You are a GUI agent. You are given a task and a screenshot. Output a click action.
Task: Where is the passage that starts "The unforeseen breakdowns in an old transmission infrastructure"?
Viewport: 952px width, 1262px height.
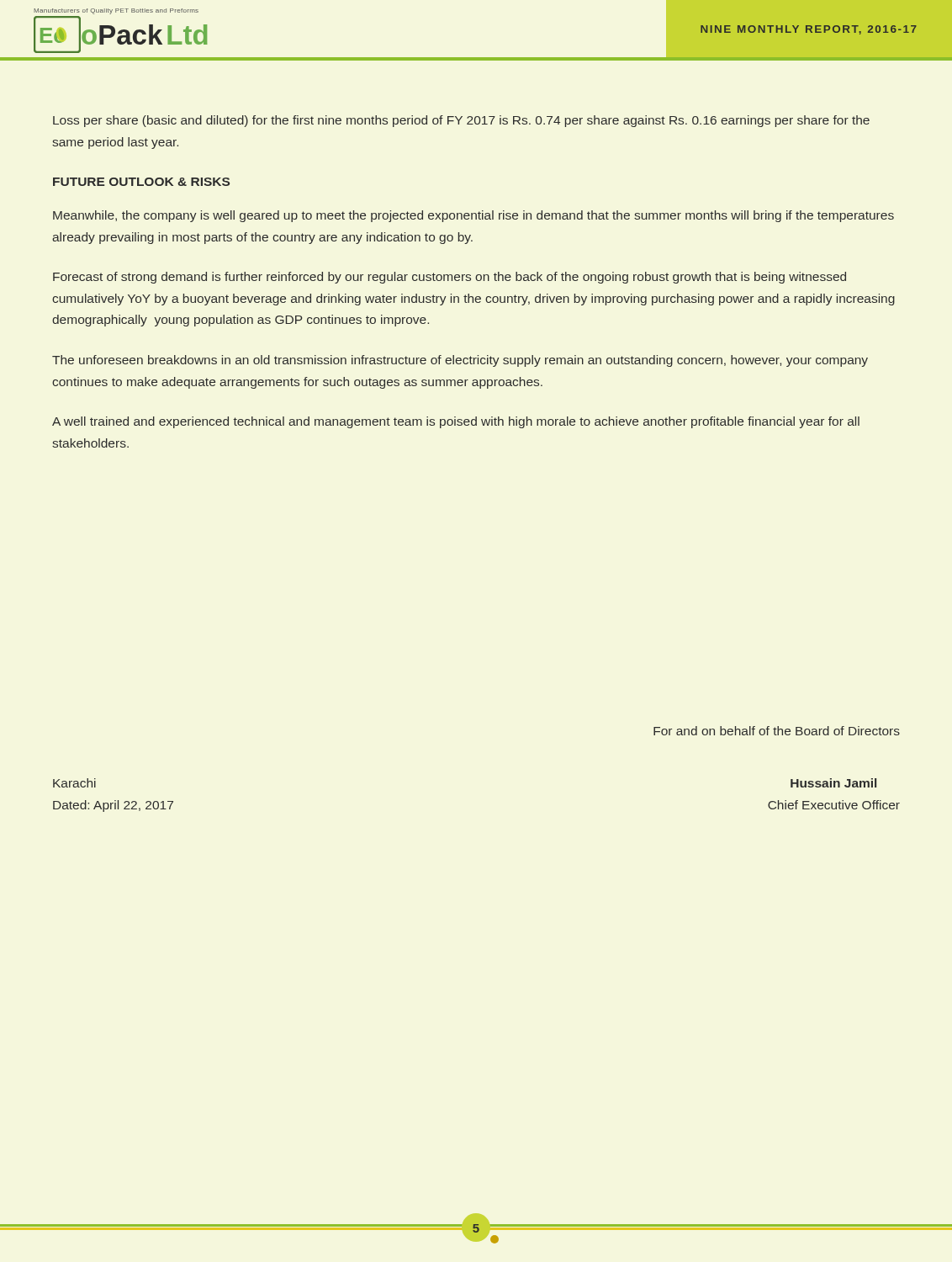click(460, 370)
